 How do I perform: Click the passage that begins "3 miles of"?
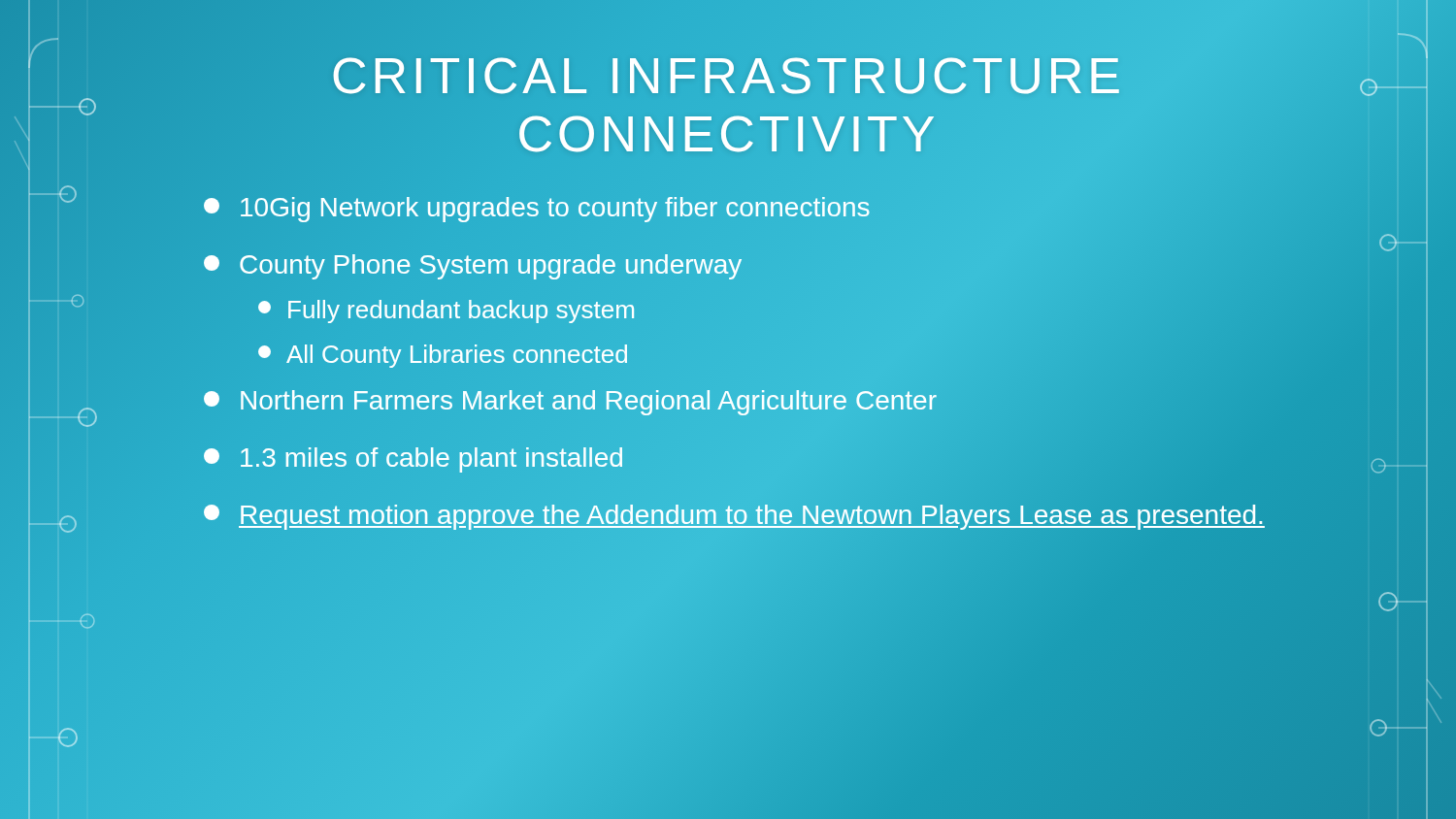coord(414,458)
